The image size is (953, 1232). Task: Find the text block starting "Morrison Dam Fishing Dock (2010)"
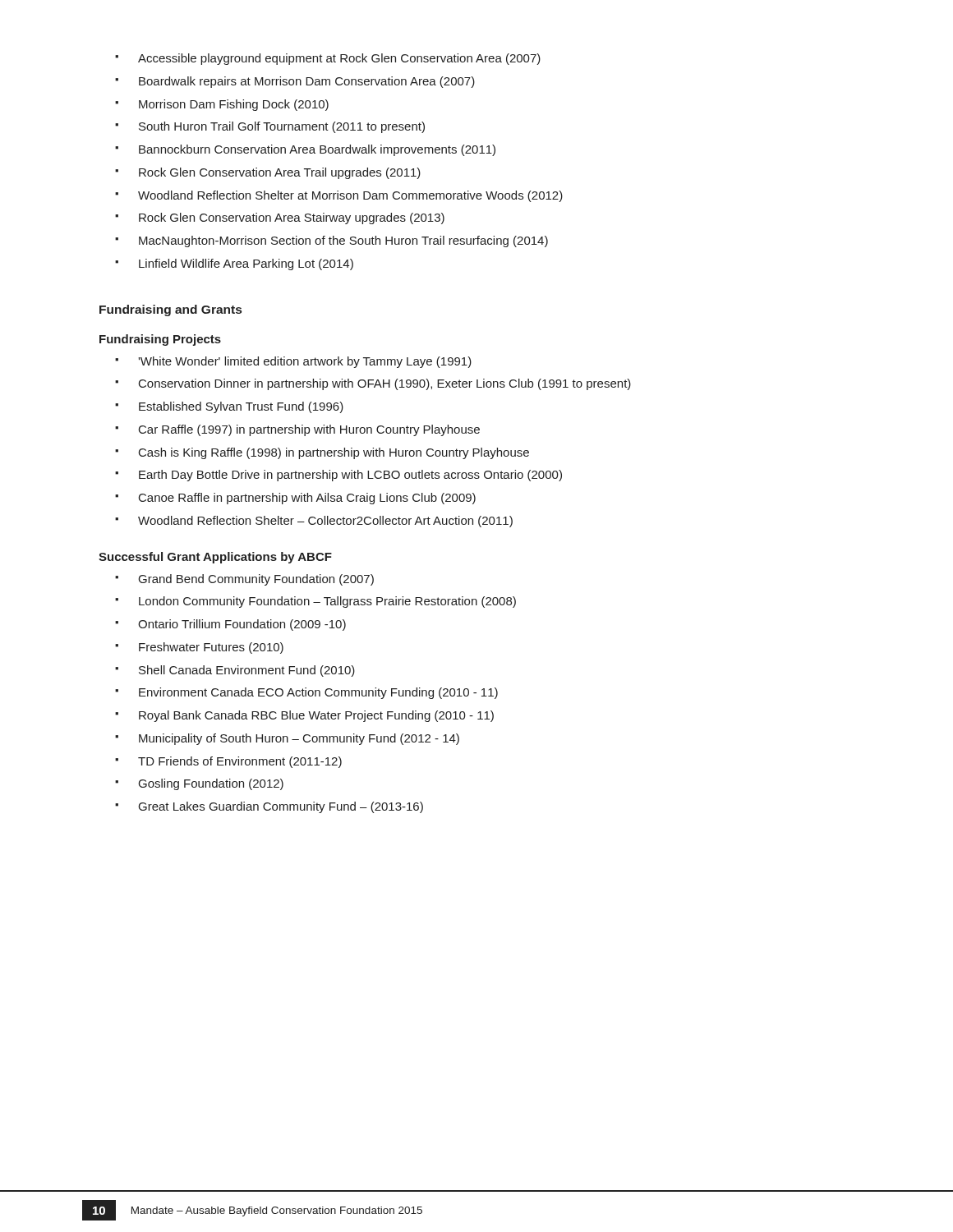point(234,103)
